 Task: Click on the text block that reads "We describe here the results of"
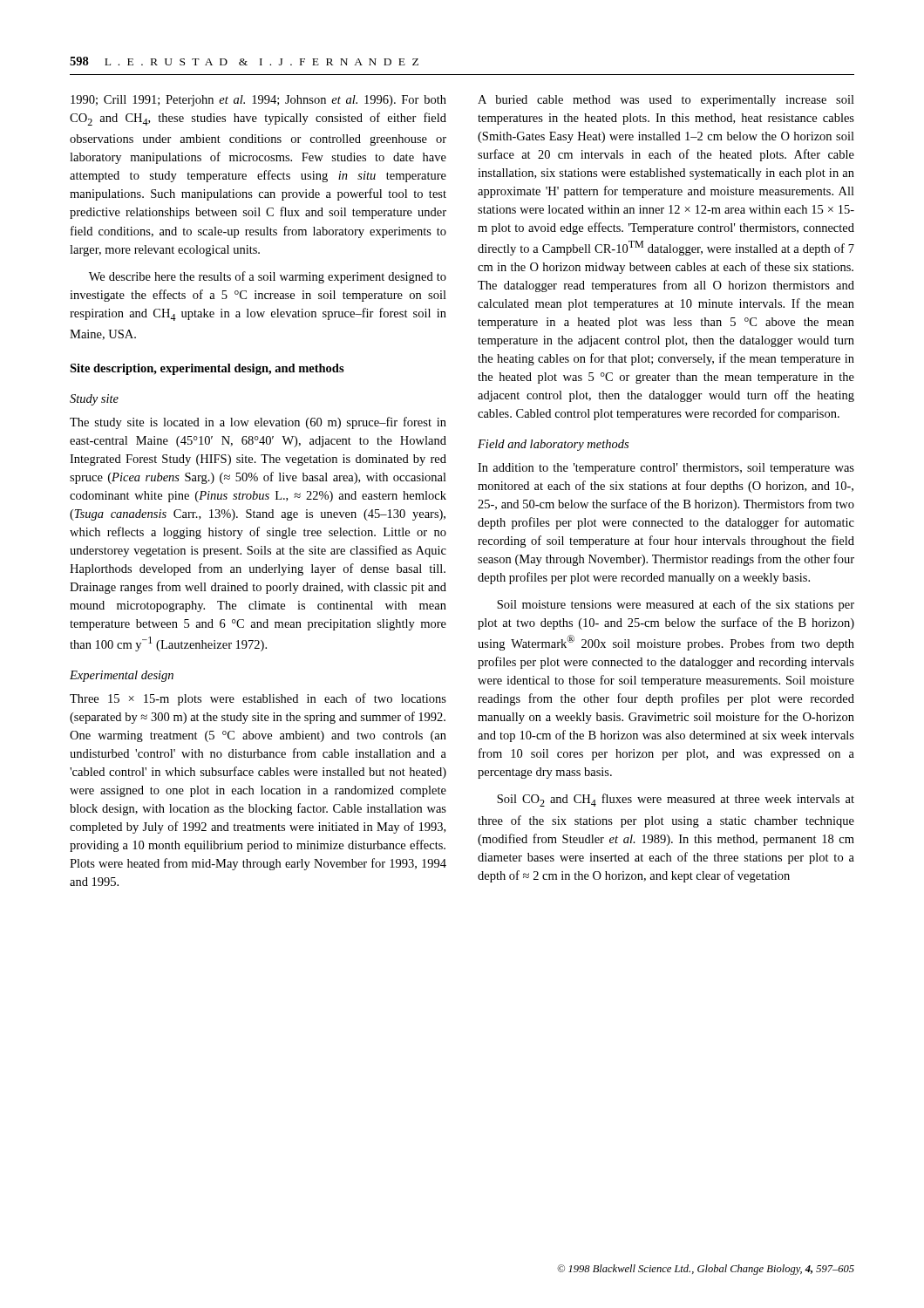[x=258, y=305]
